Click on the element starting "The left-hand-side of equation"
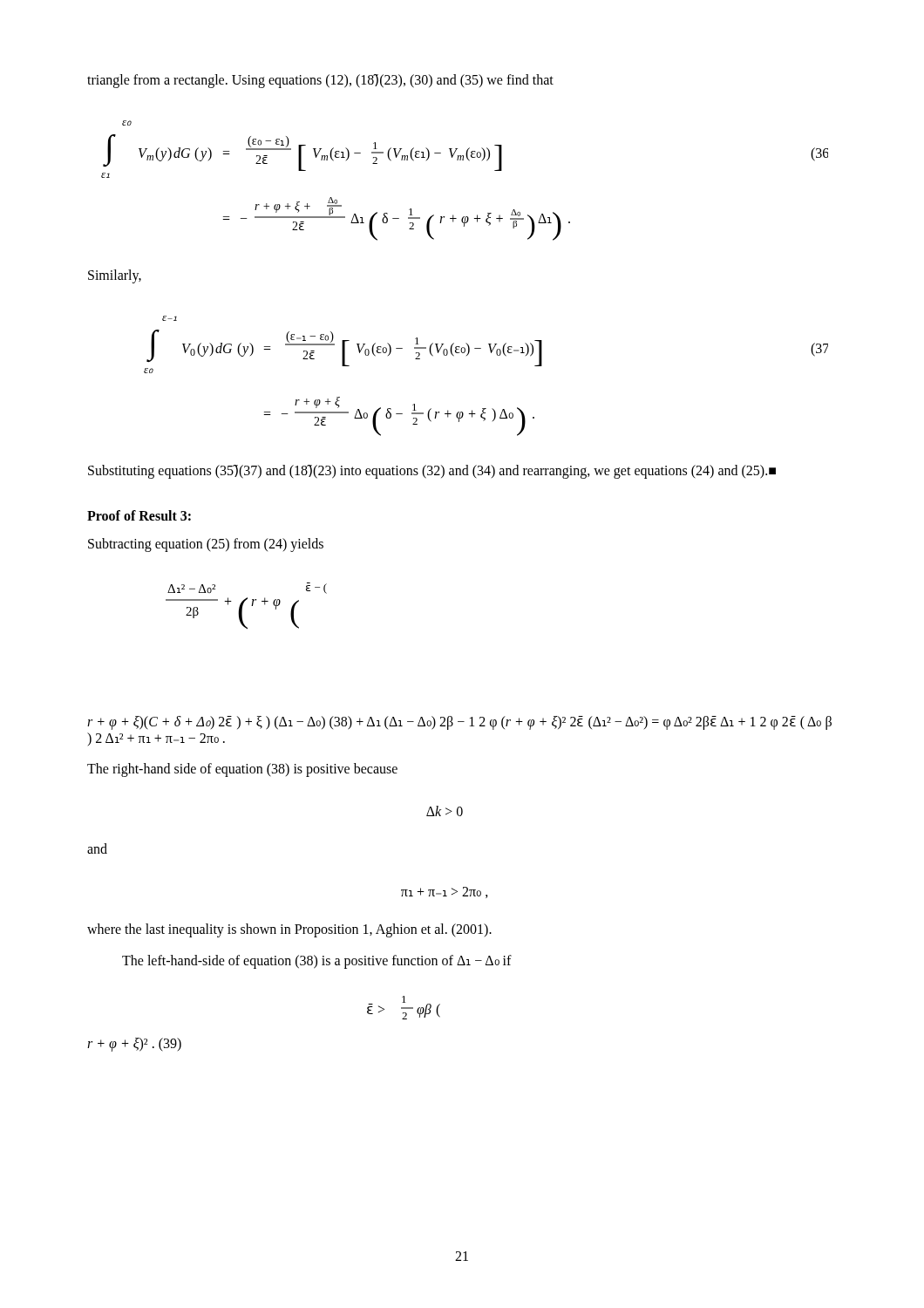 click(x=462, y=961)
